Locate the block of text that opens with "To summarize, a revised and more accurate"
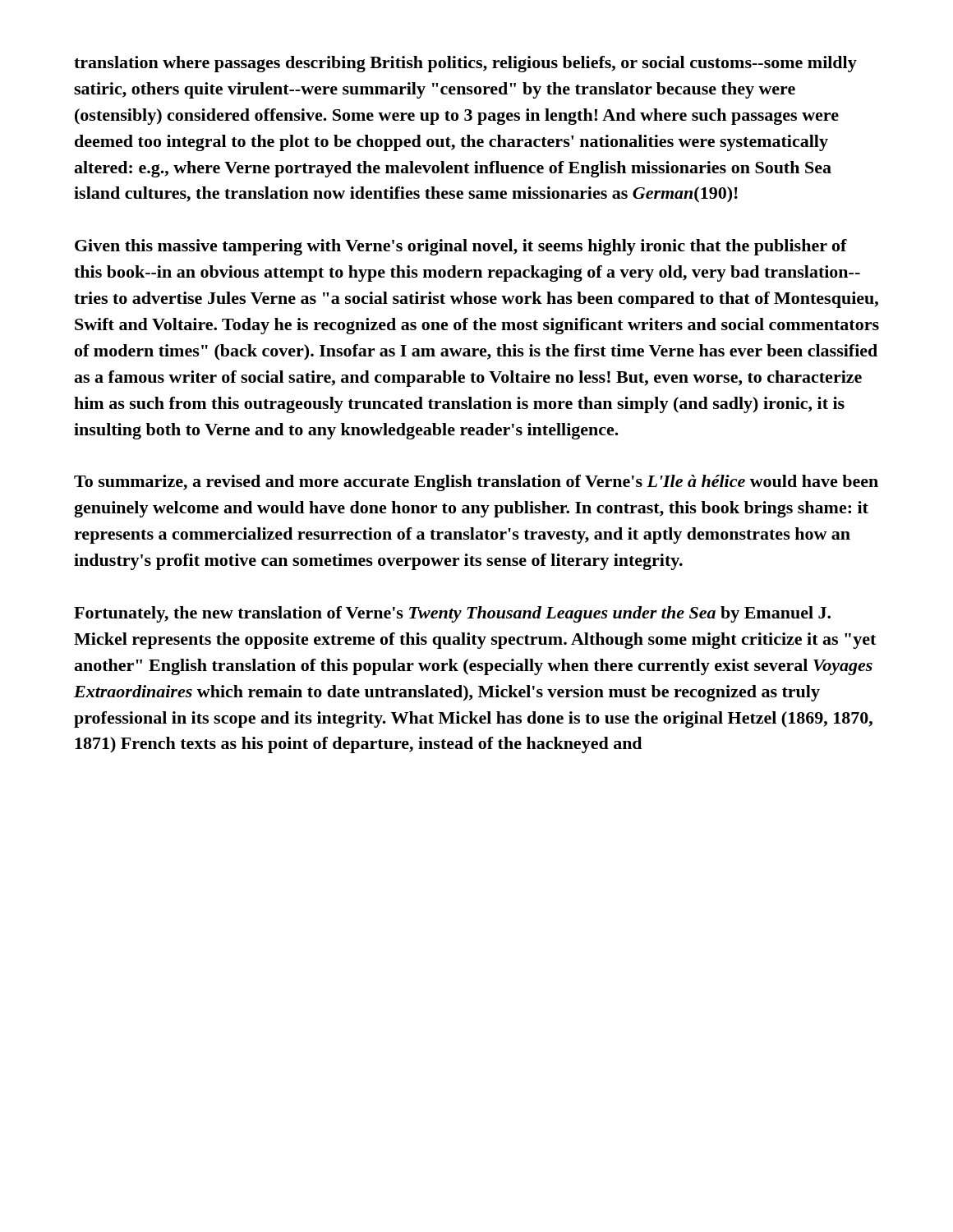Image resolution: width=953 pixels, height=1232 pixels. point(476,521)
